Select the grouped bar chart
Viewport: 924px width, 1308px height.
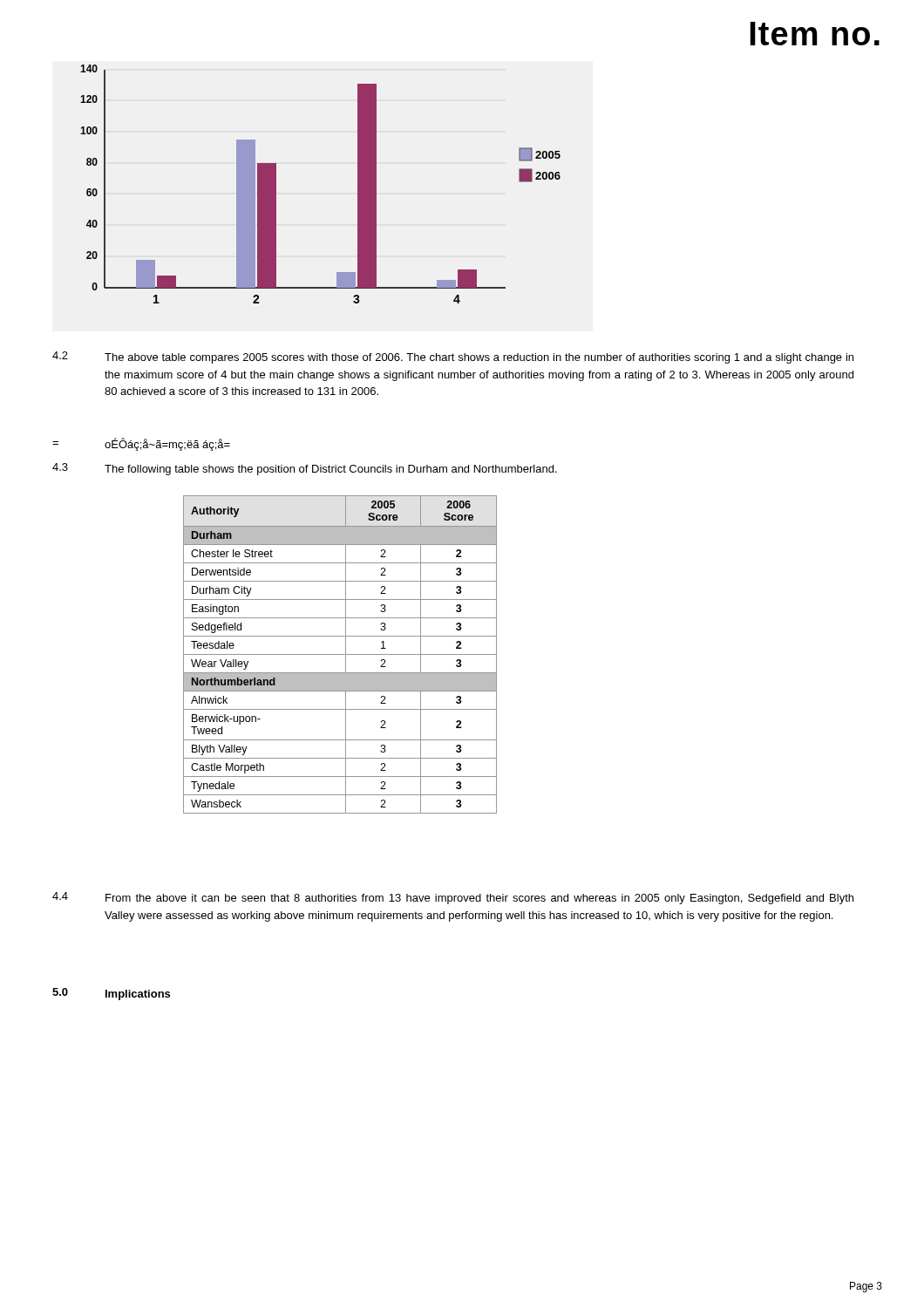(x=323, y=196)
